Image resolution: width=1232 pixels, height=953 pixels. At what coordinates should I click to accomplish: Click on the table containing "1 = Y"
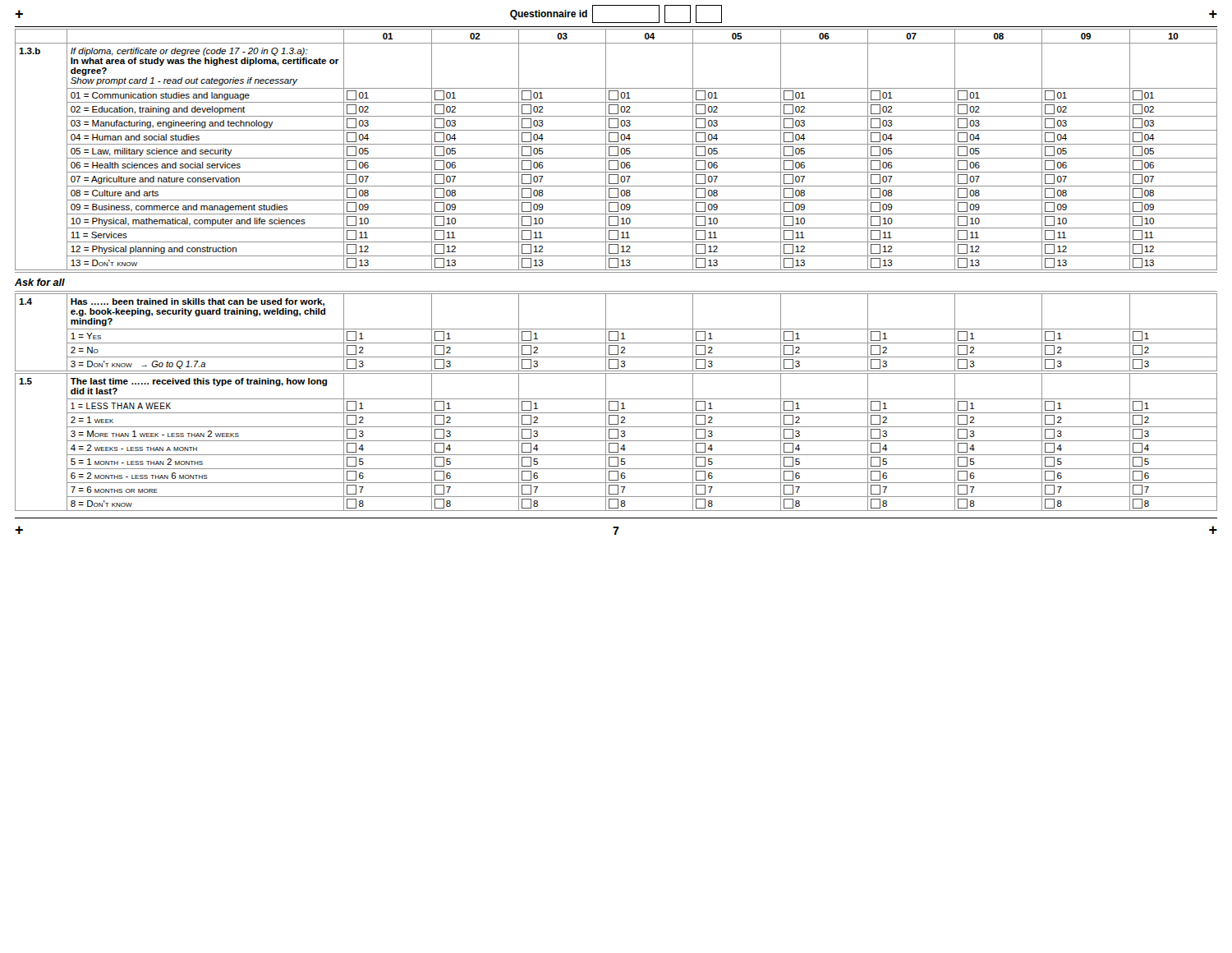[616, 332]
